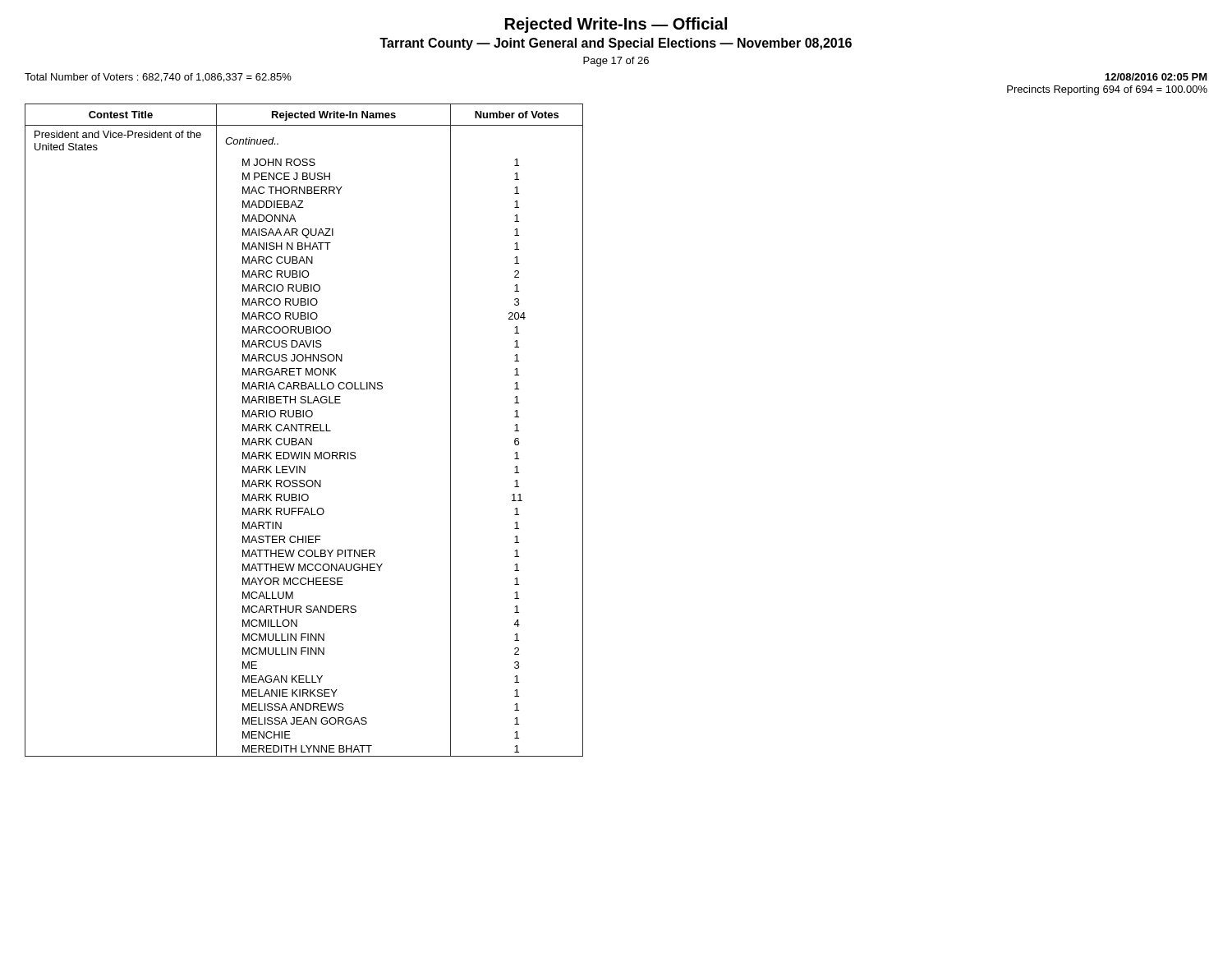
Task: Find the text starting "Precincts Reporting 694 of 694 ="
Action: coord(1107,89)
